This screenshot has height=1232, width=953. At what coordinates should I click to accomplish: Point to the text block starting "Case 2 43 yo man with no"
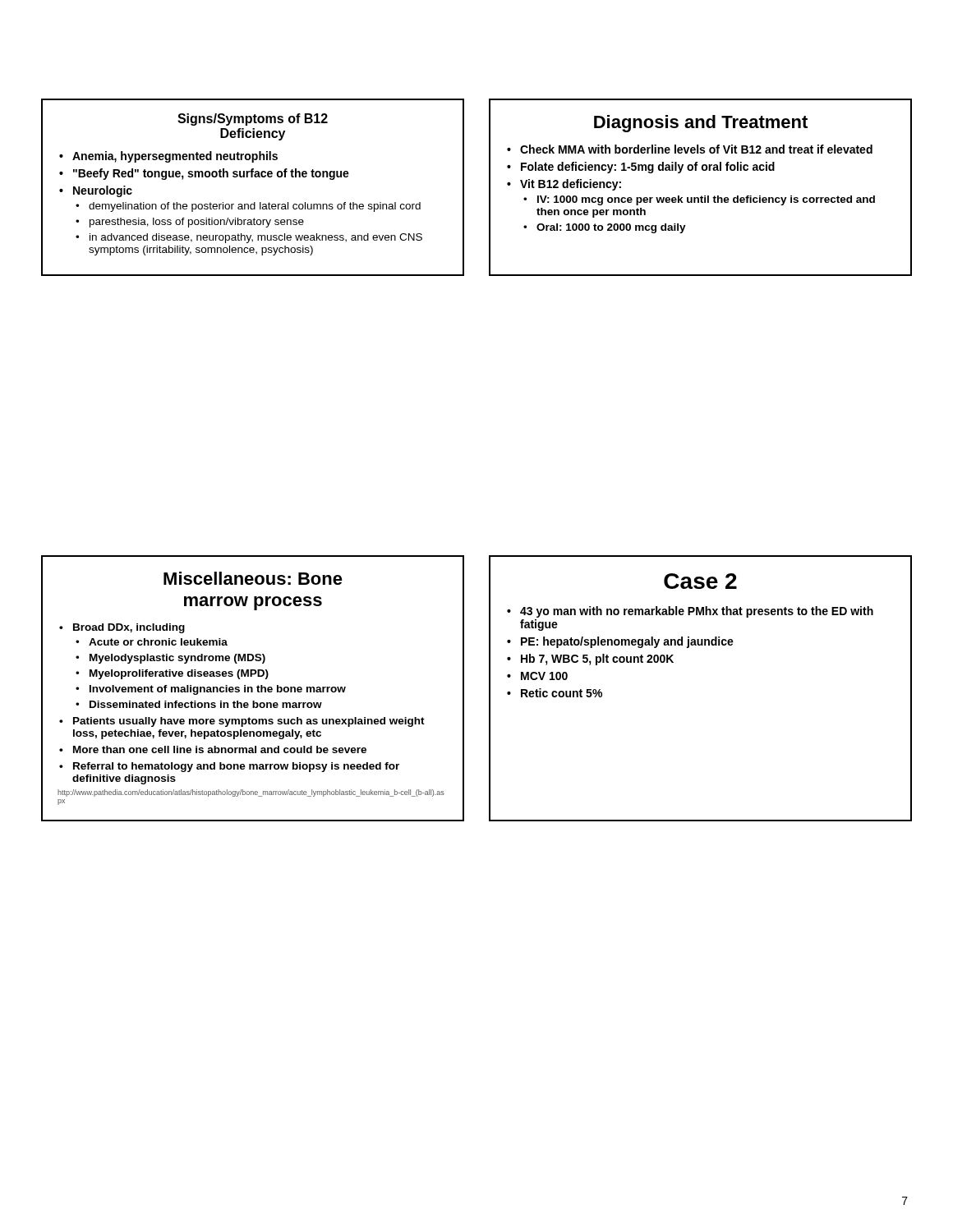coord(700,634)
